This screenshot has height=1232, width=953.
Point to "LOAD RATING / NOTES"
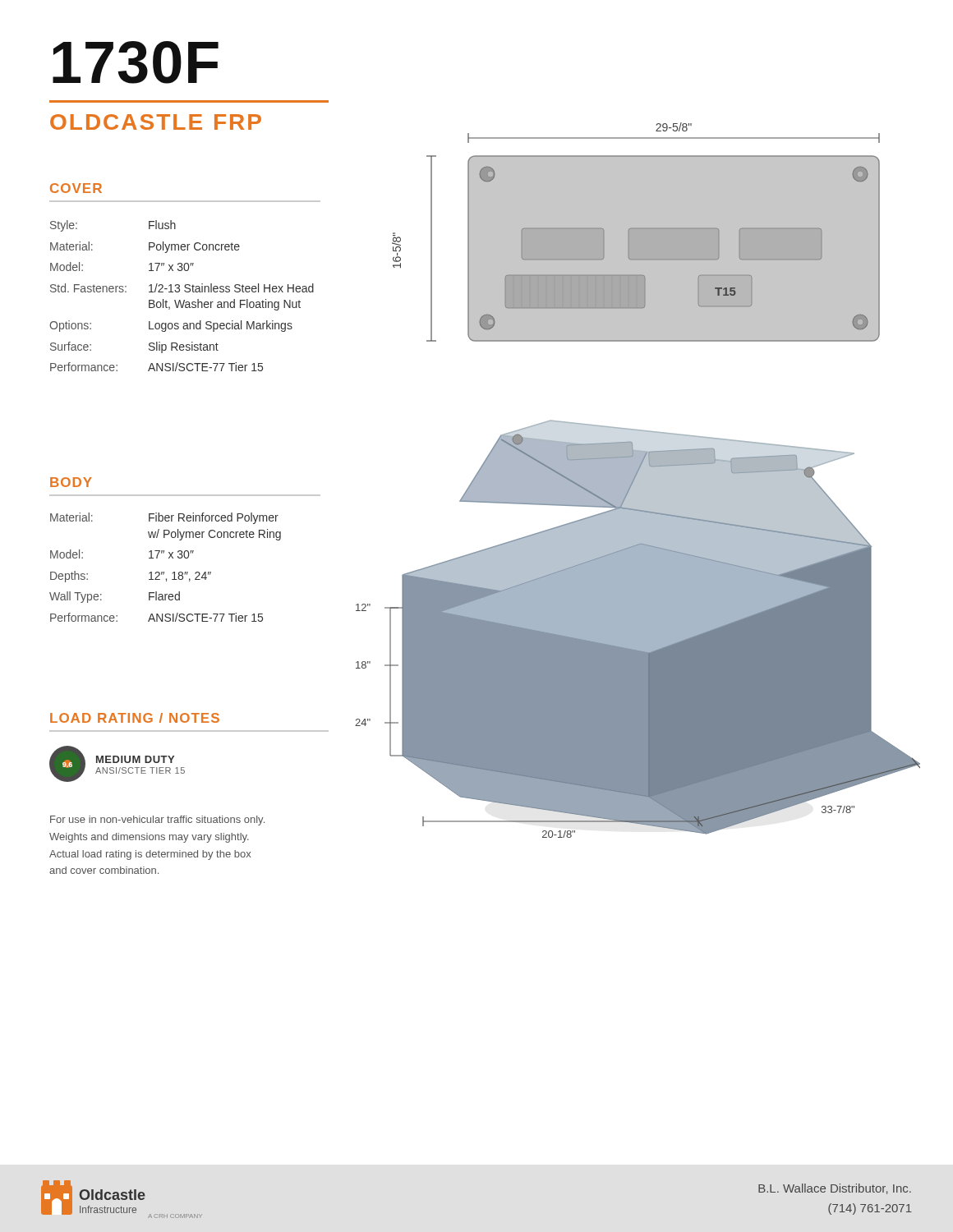(189, 721)
